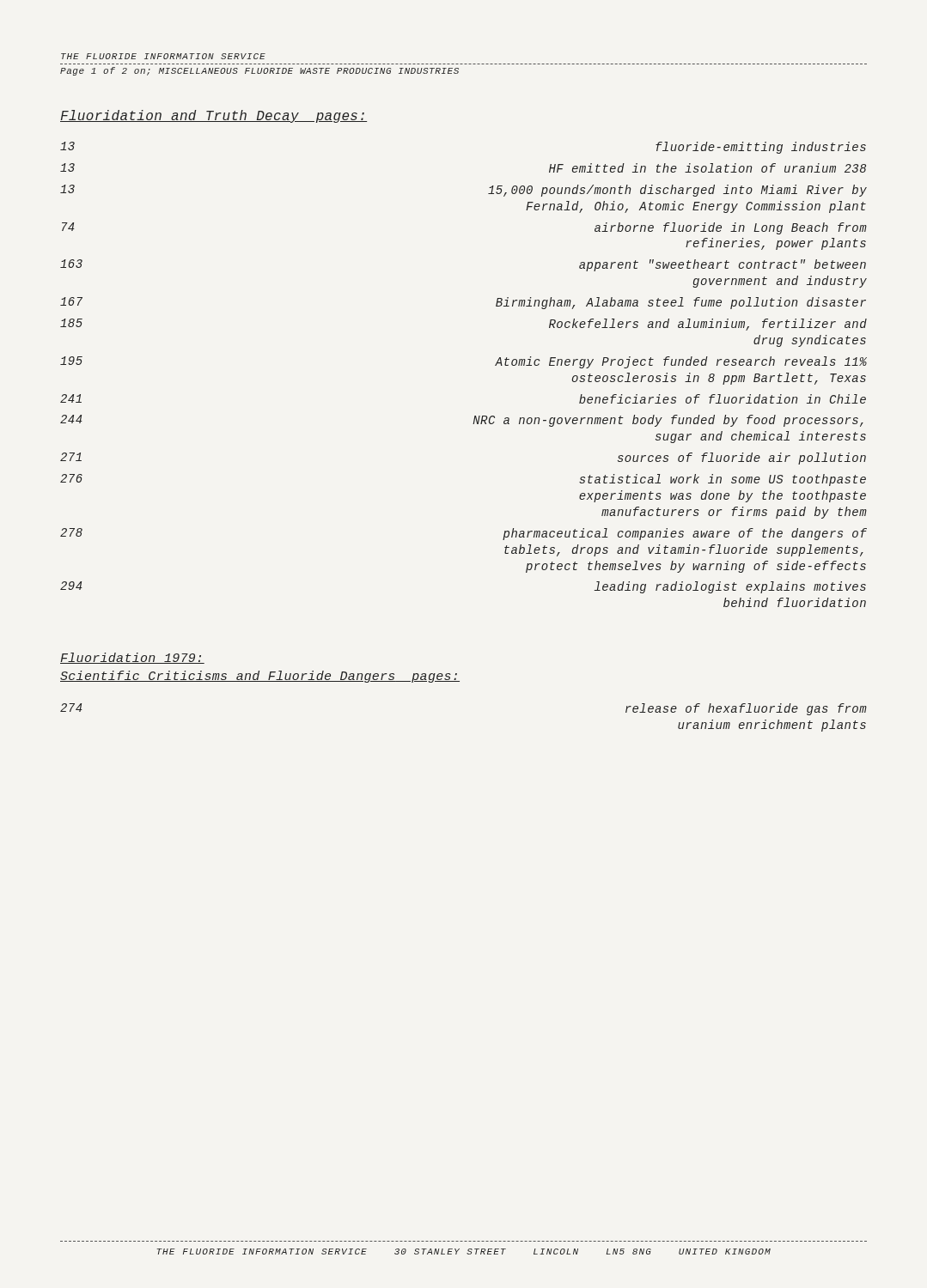This screenshot has width=927, height=1288.
Task: Select the text block starting "74 airborne fluoride in Long Beach"
Action: click(x=68, y=228)
